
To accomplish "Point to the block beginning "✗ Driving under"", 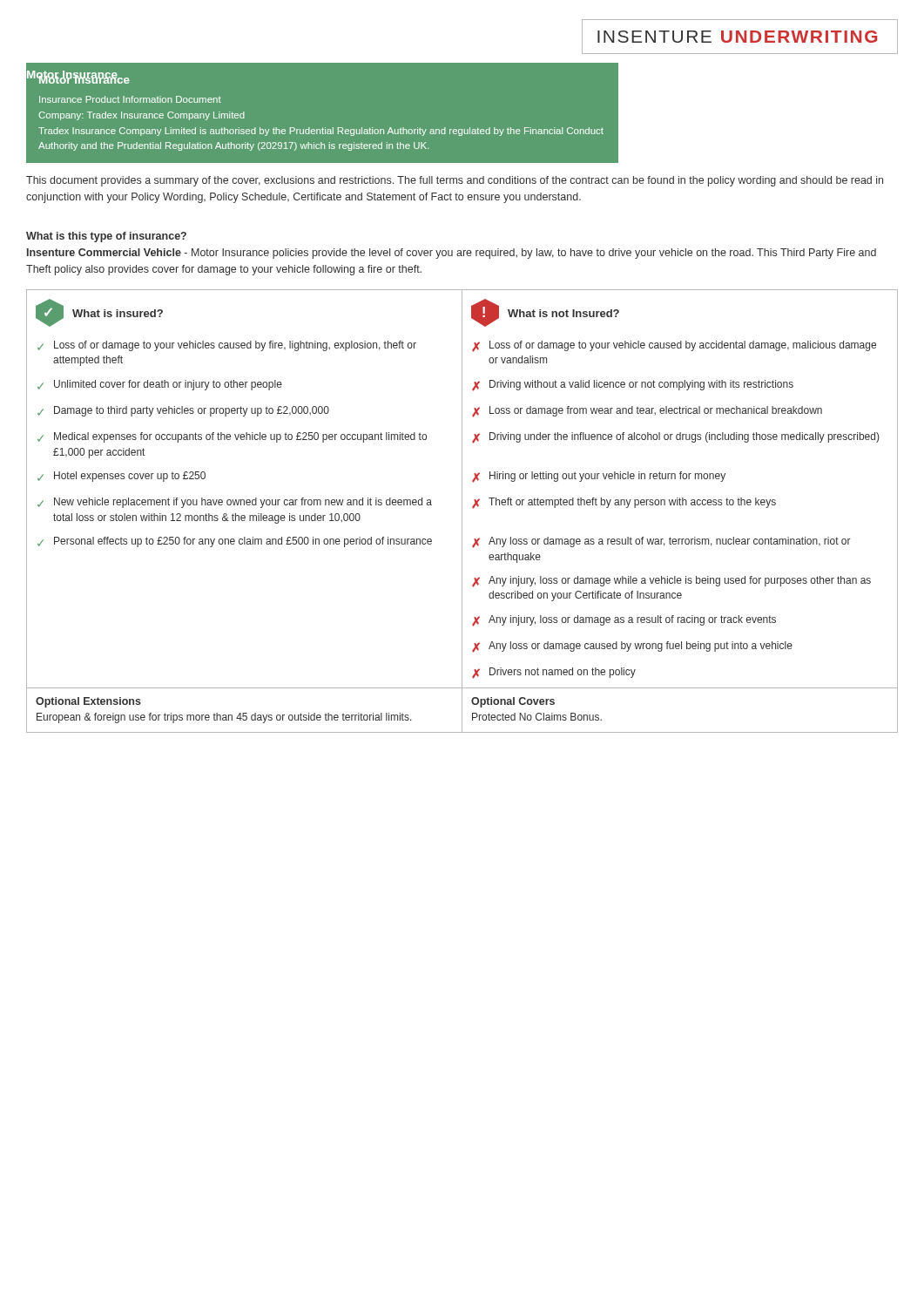I will click(675, 439).
